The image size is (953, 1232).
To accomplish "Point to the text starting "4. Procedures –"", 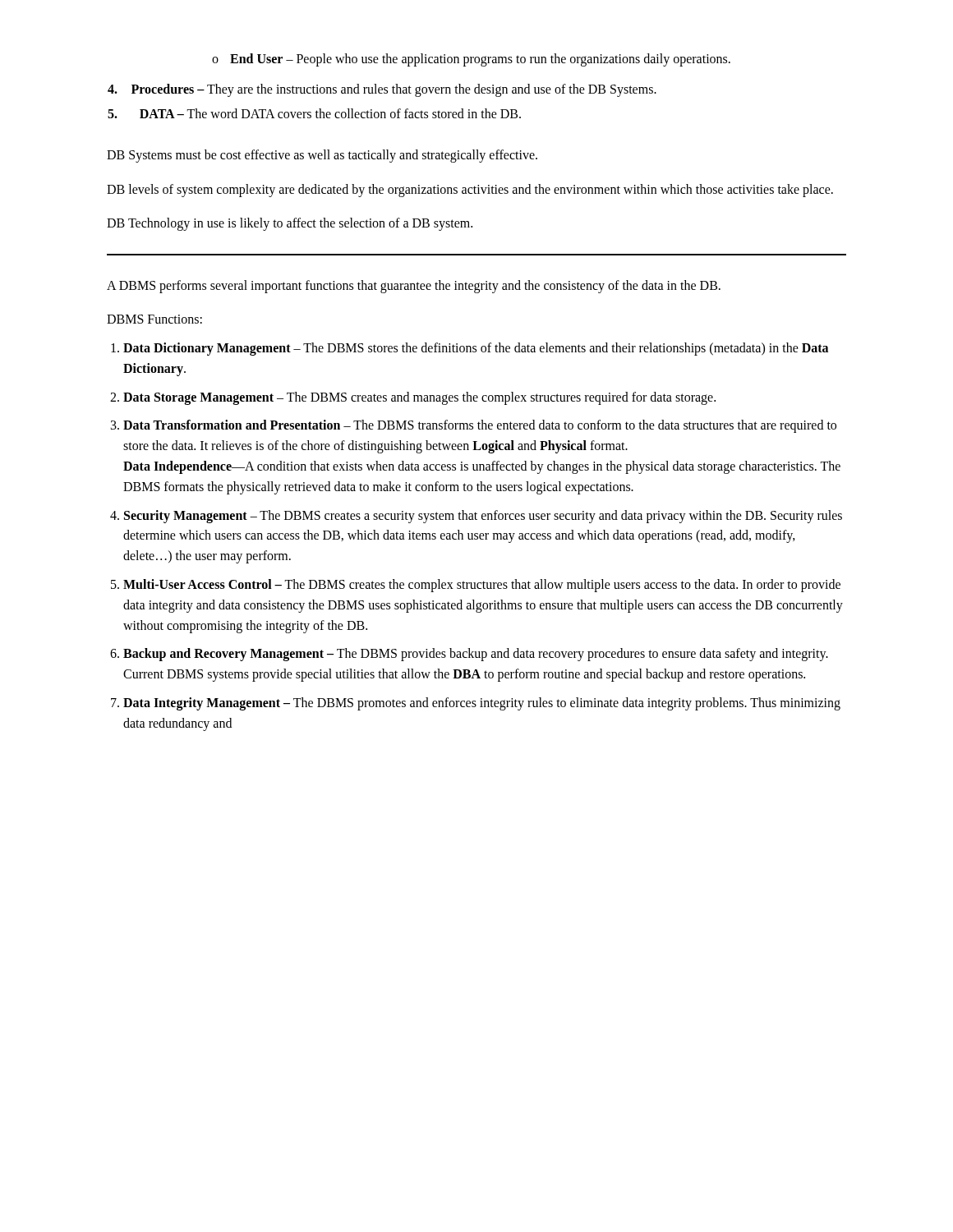I will [476, 90].
